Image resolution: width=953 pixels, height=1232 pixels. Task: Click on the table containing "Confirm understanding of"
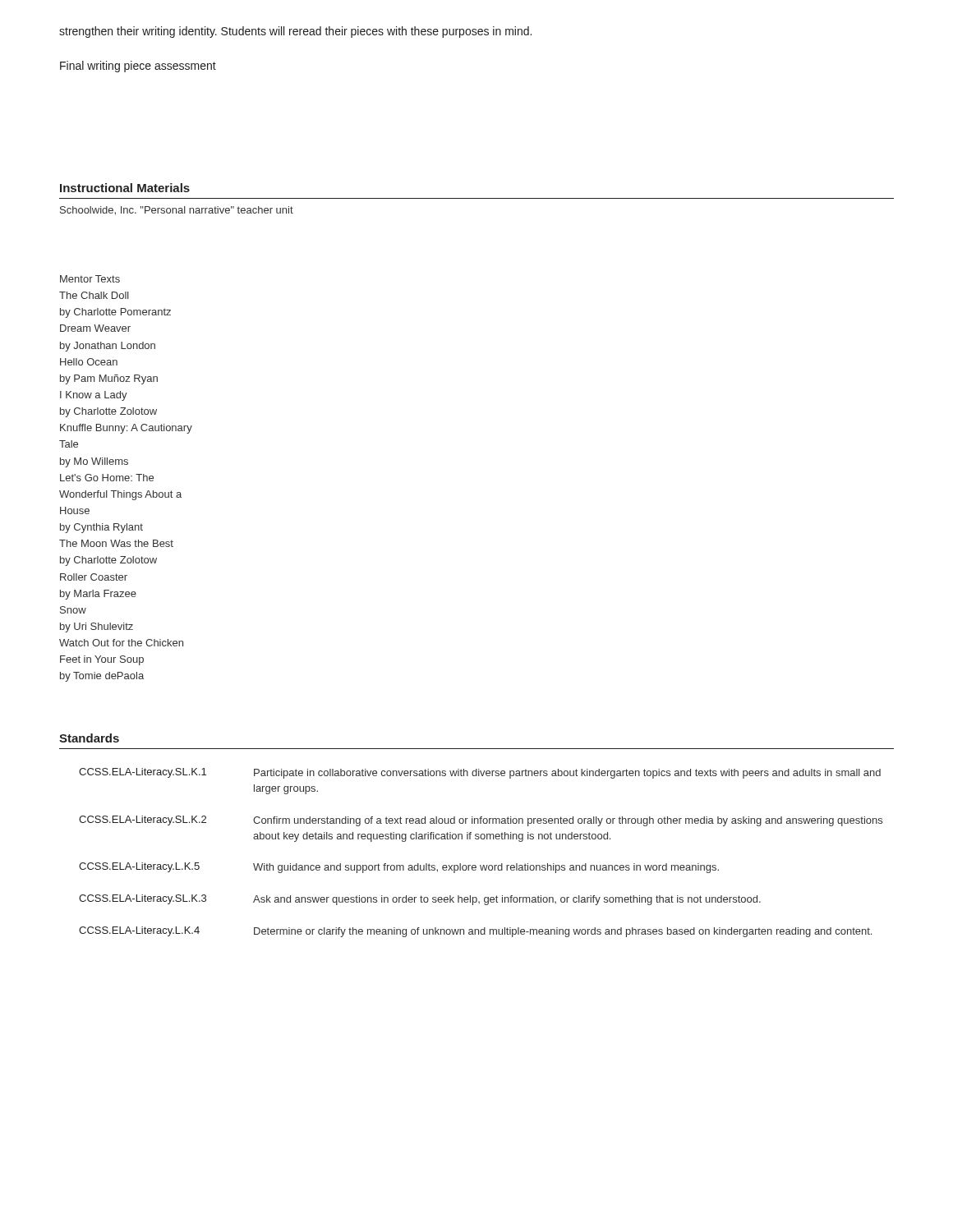pos(476,853)
